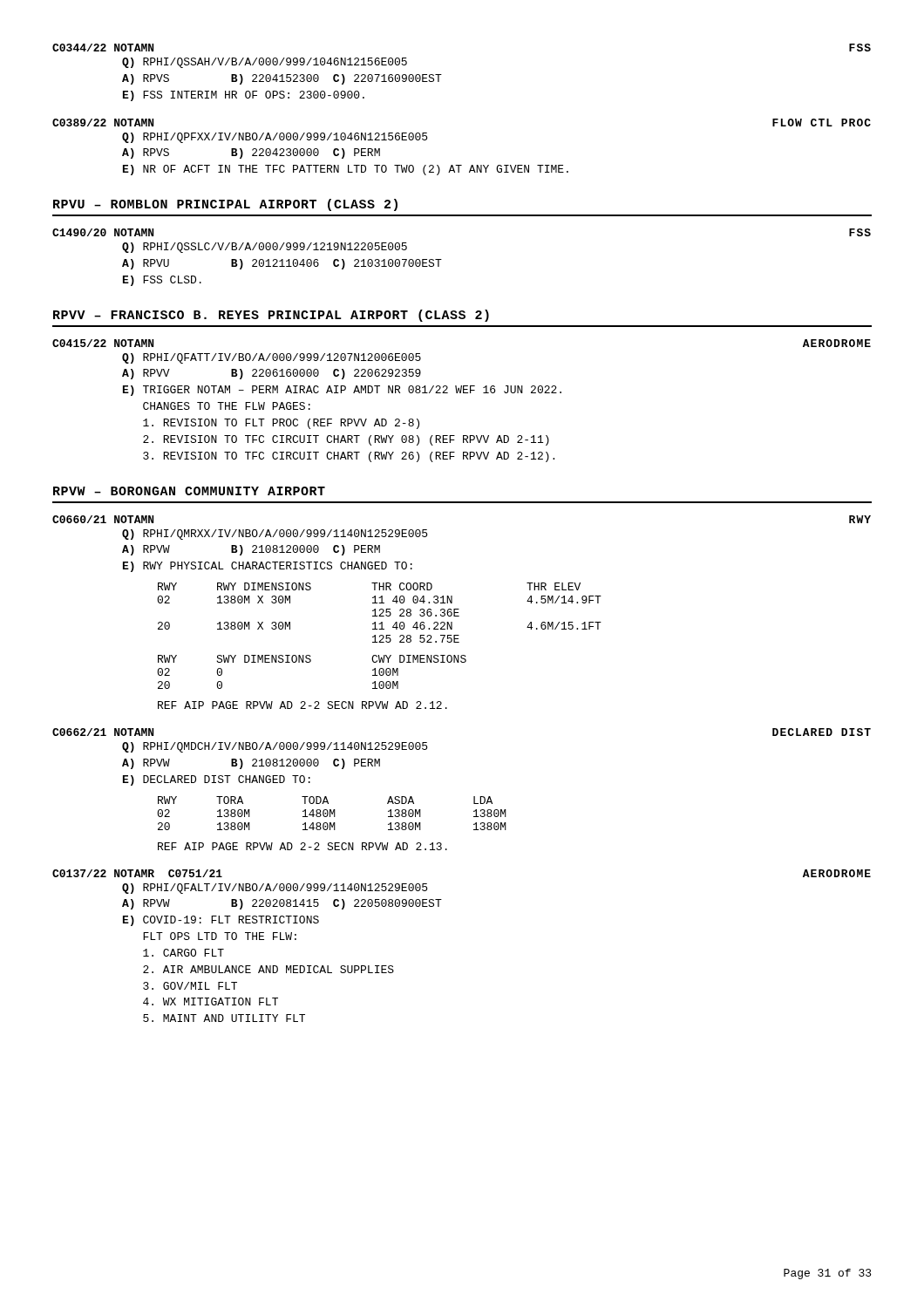Point to the text starting "C1490/20 NOTAMN FSS"
This screenshot has height=1308, width=924.
pos(103,232)
